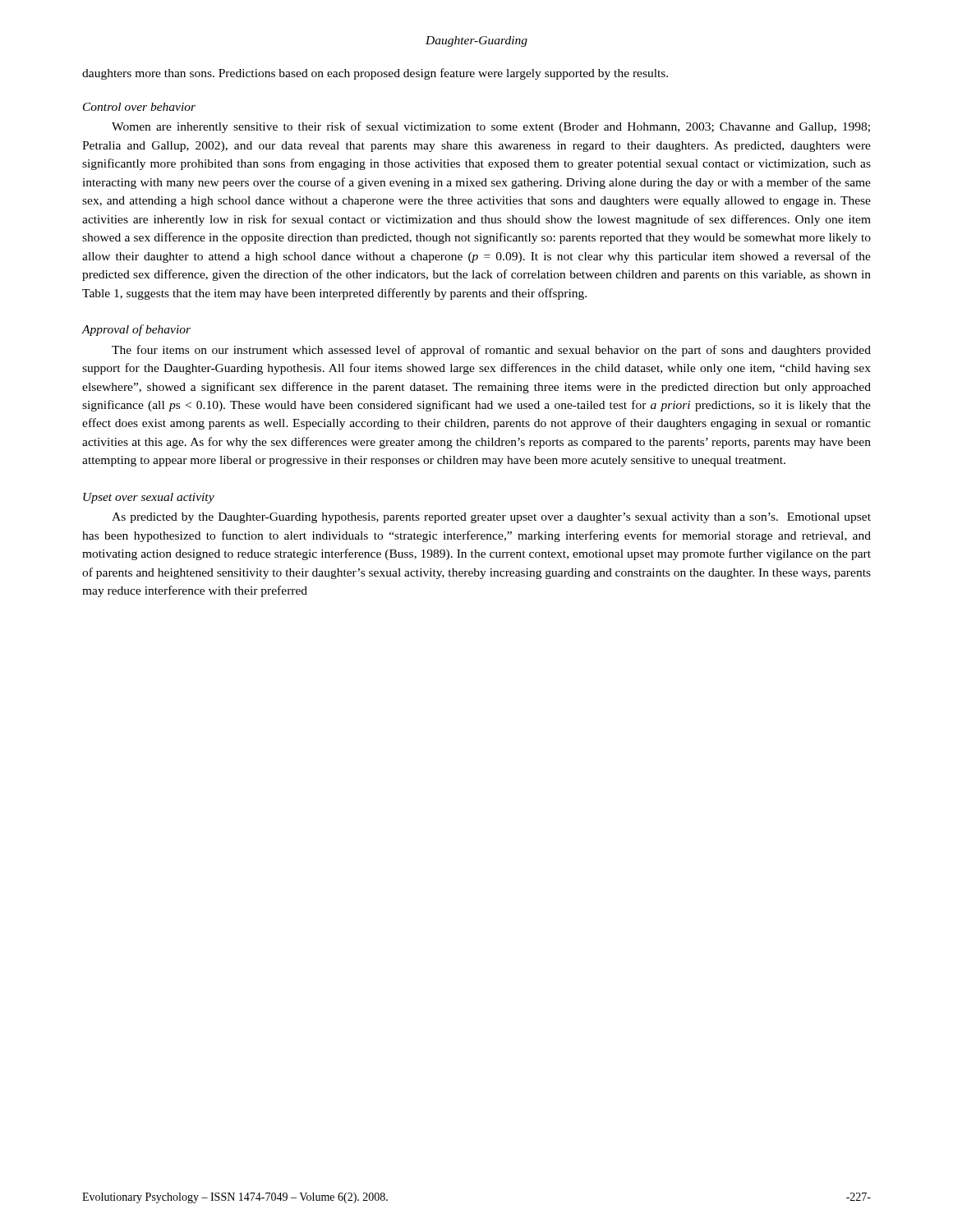Locate the section header that reads "Control over behavior"
Image resolution: width=953 pixels, height=1232 pixels.
click(x=139, y=106)
